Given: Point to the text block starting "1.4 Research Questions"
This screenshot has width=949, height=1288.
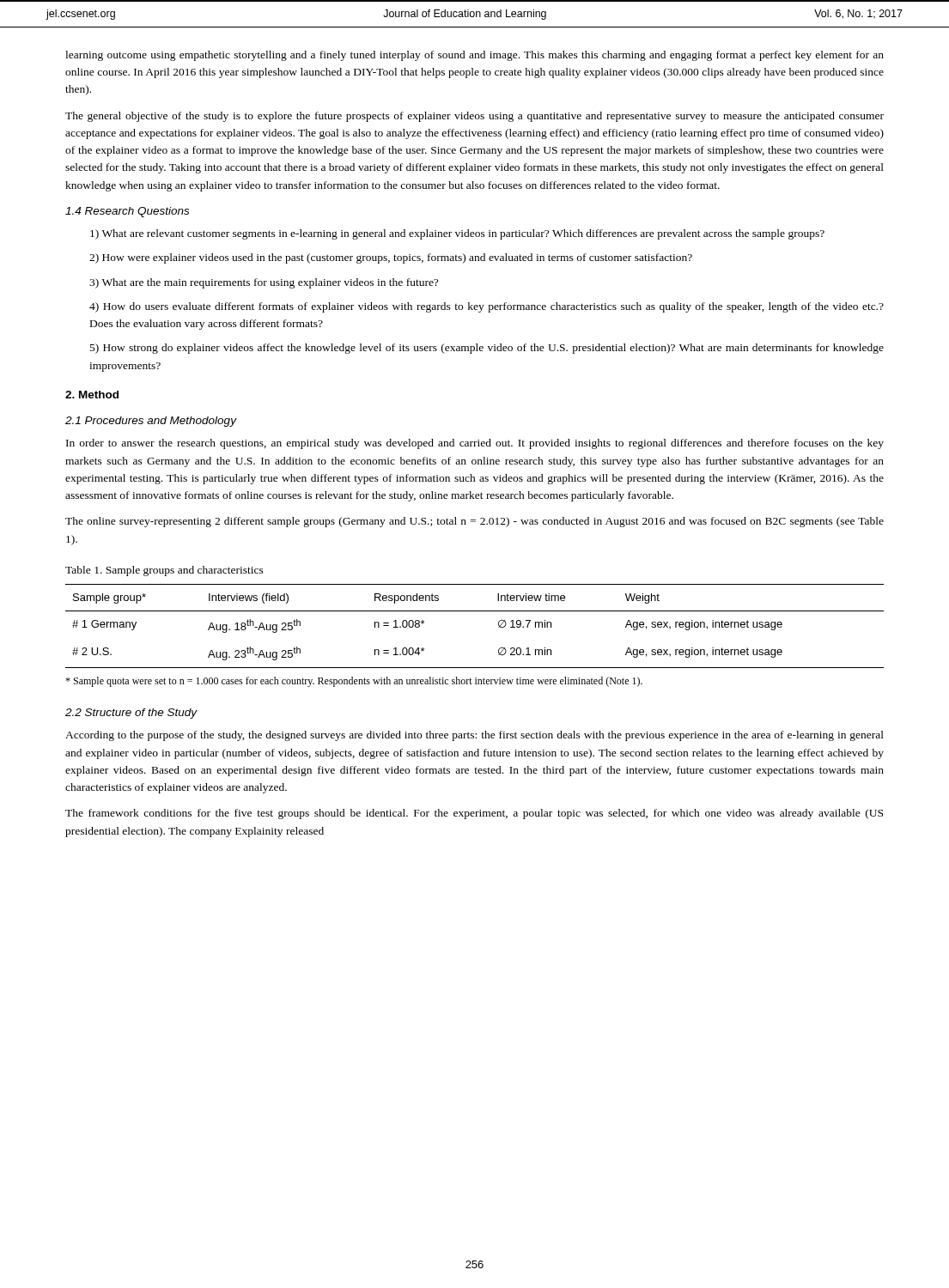Looking at the screenshot, I should point(127,212).
